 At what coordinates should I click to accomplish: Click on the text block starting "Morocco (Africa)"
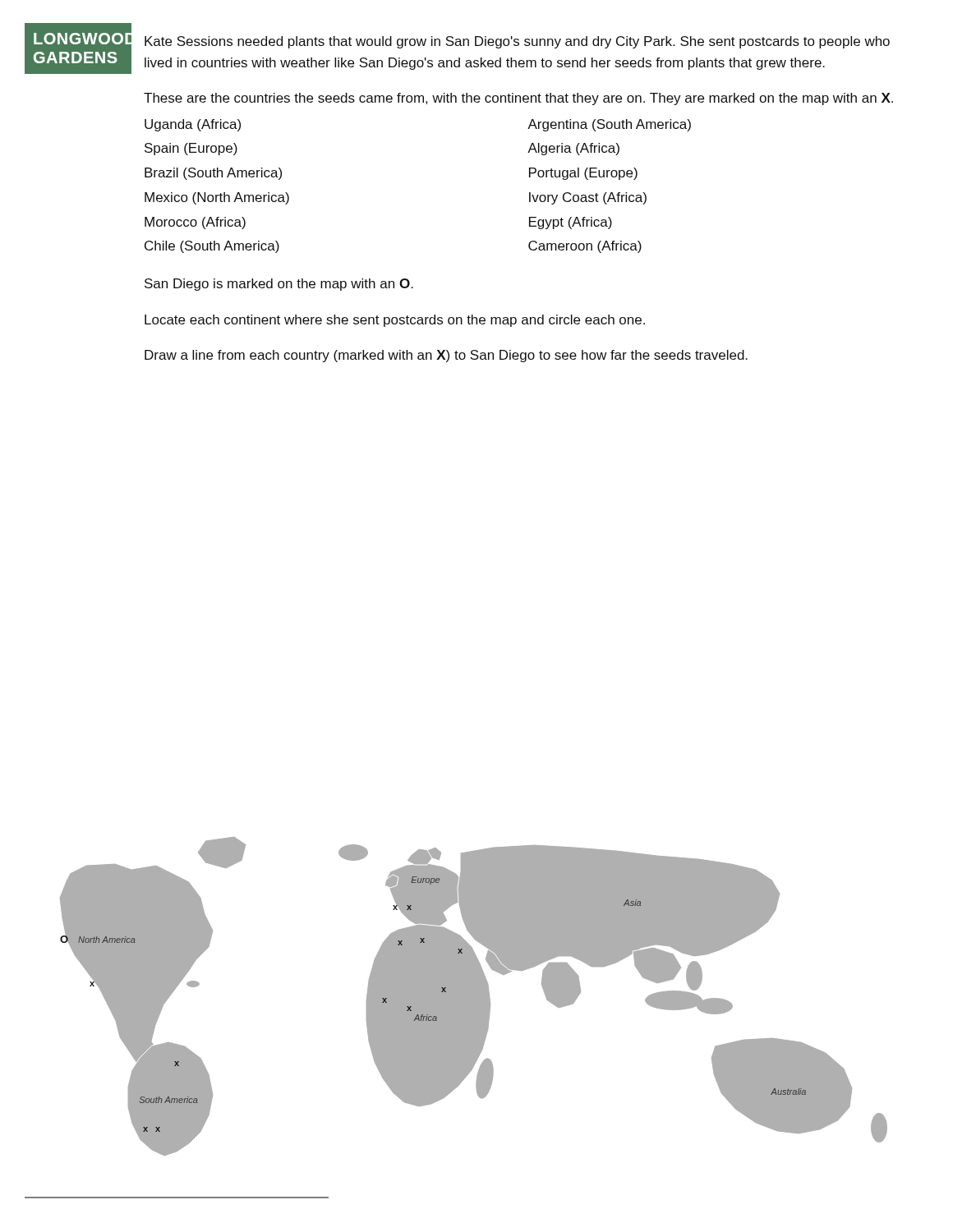195,222
